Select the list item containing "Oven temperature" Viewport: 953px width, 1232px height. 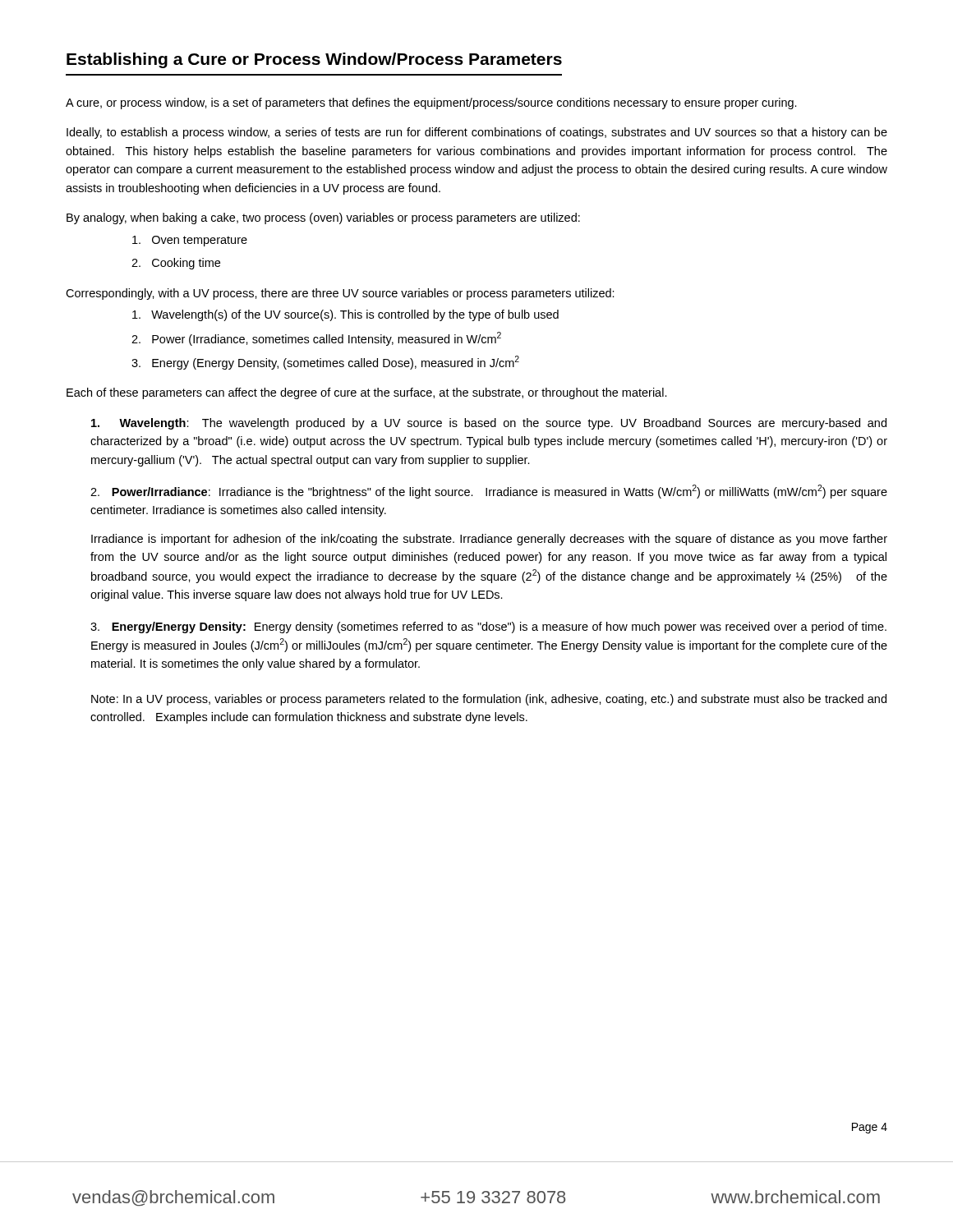(x=189, y=240)
